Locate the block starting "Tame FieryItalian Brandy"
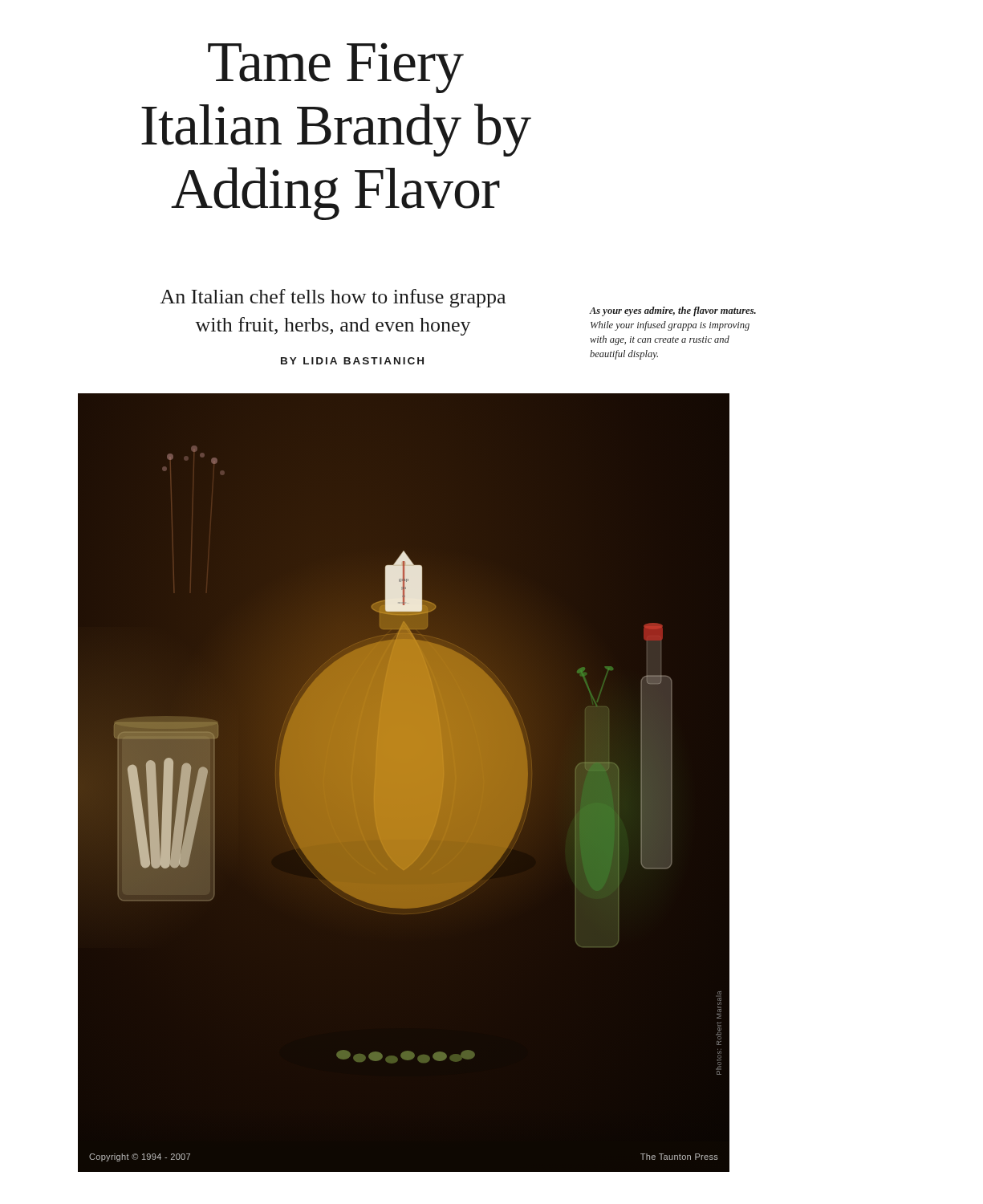This screenshot has width=983, height=1204. [x=335, y=126]
